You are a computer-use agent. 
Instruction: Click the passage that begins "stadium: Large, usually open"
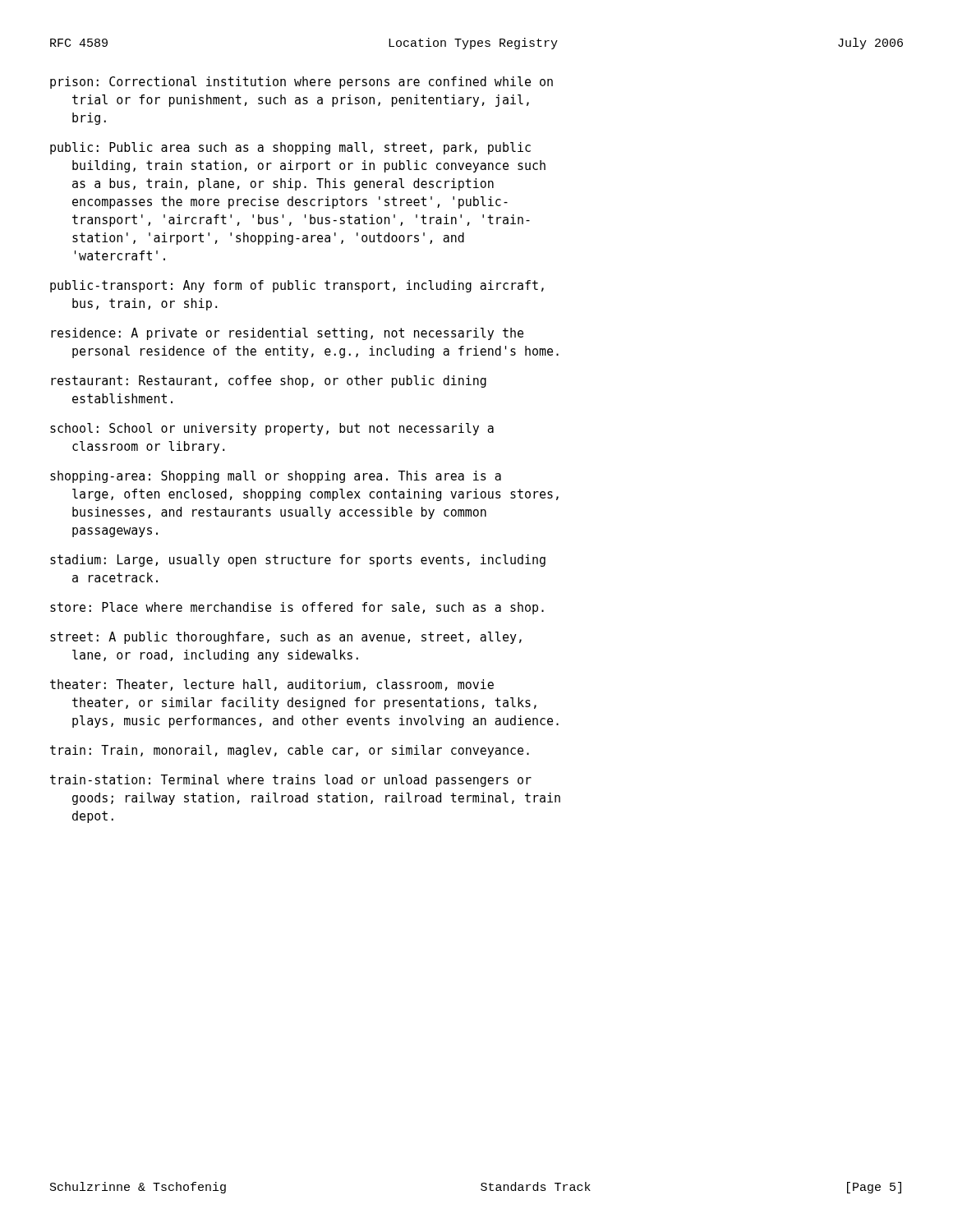[298, 569]
